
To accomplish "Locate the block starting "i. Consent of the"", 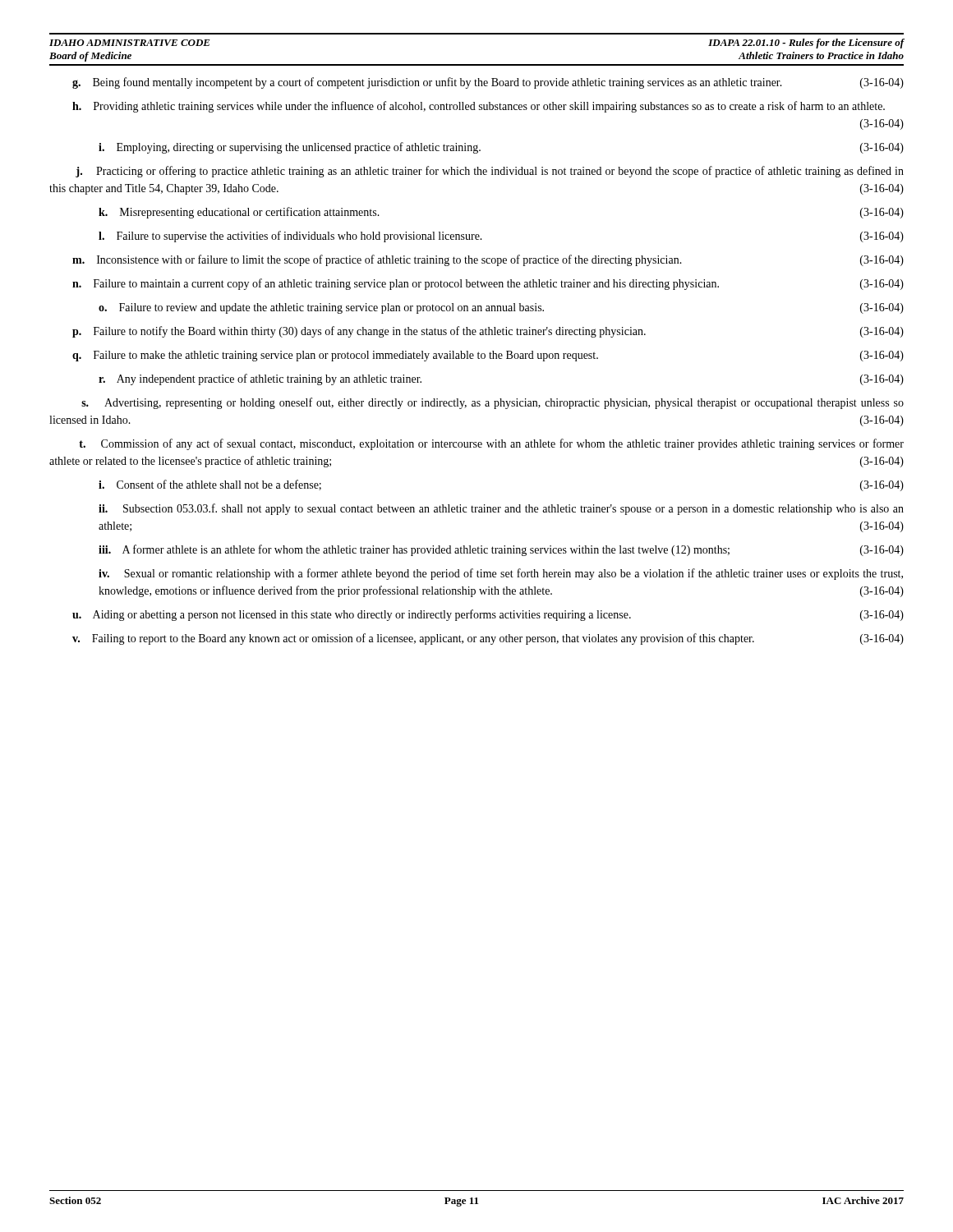I will coord(221,485).
